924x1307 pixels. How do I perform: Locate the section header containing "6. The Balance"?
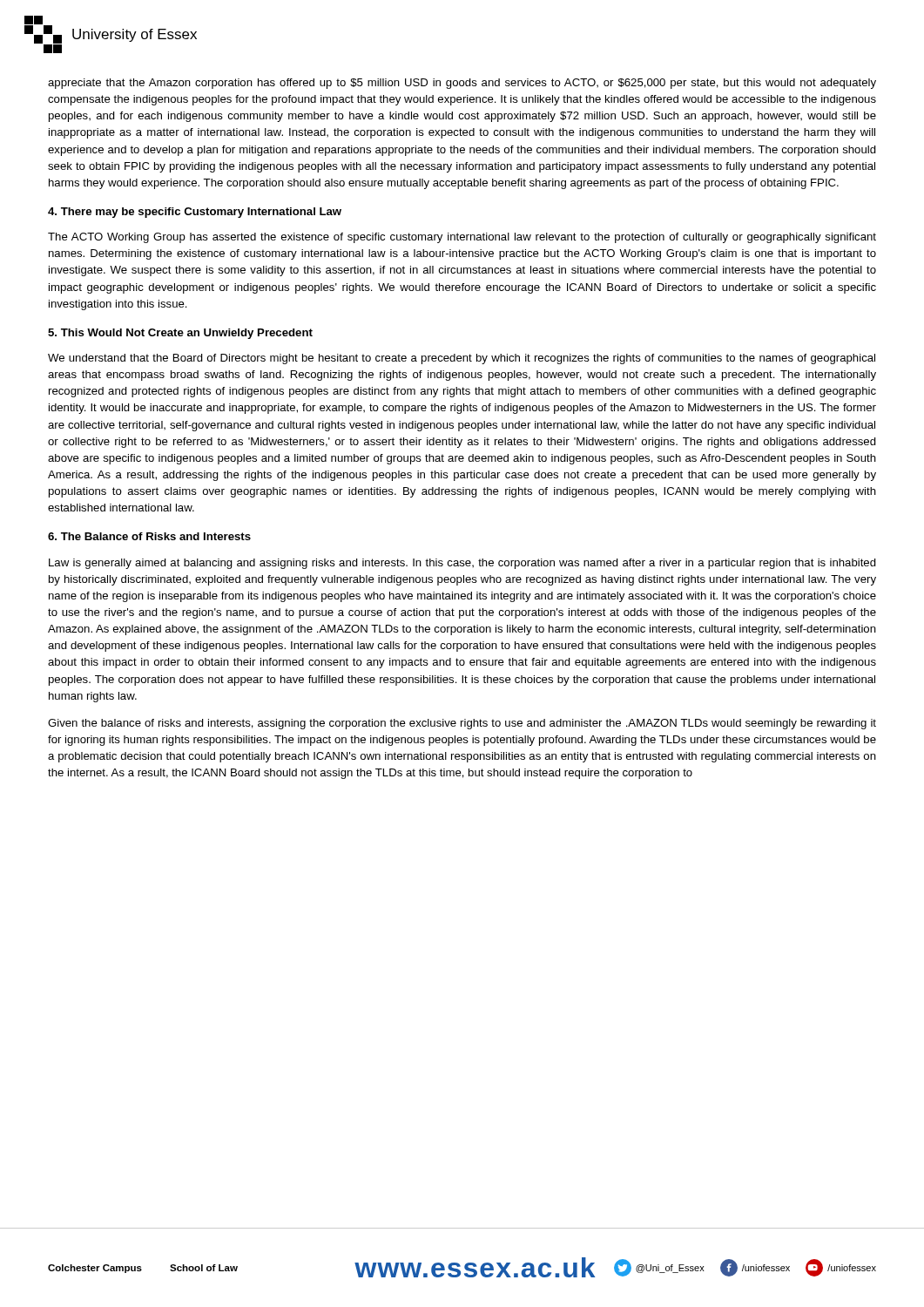(x=149, y=537)
